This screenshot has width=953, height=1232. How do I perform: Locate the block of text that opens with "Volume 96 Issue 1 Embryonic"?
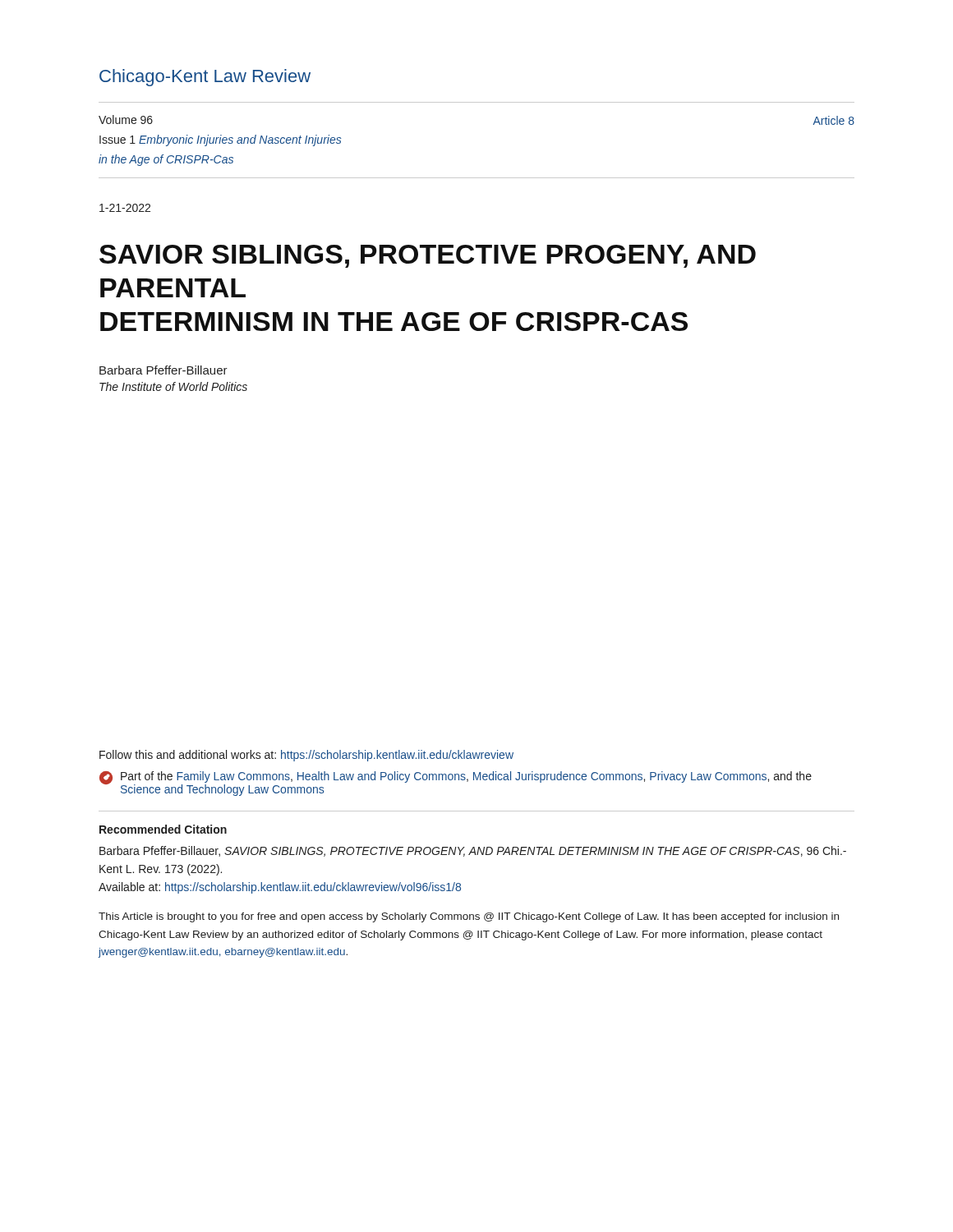(x=125, y=120)
